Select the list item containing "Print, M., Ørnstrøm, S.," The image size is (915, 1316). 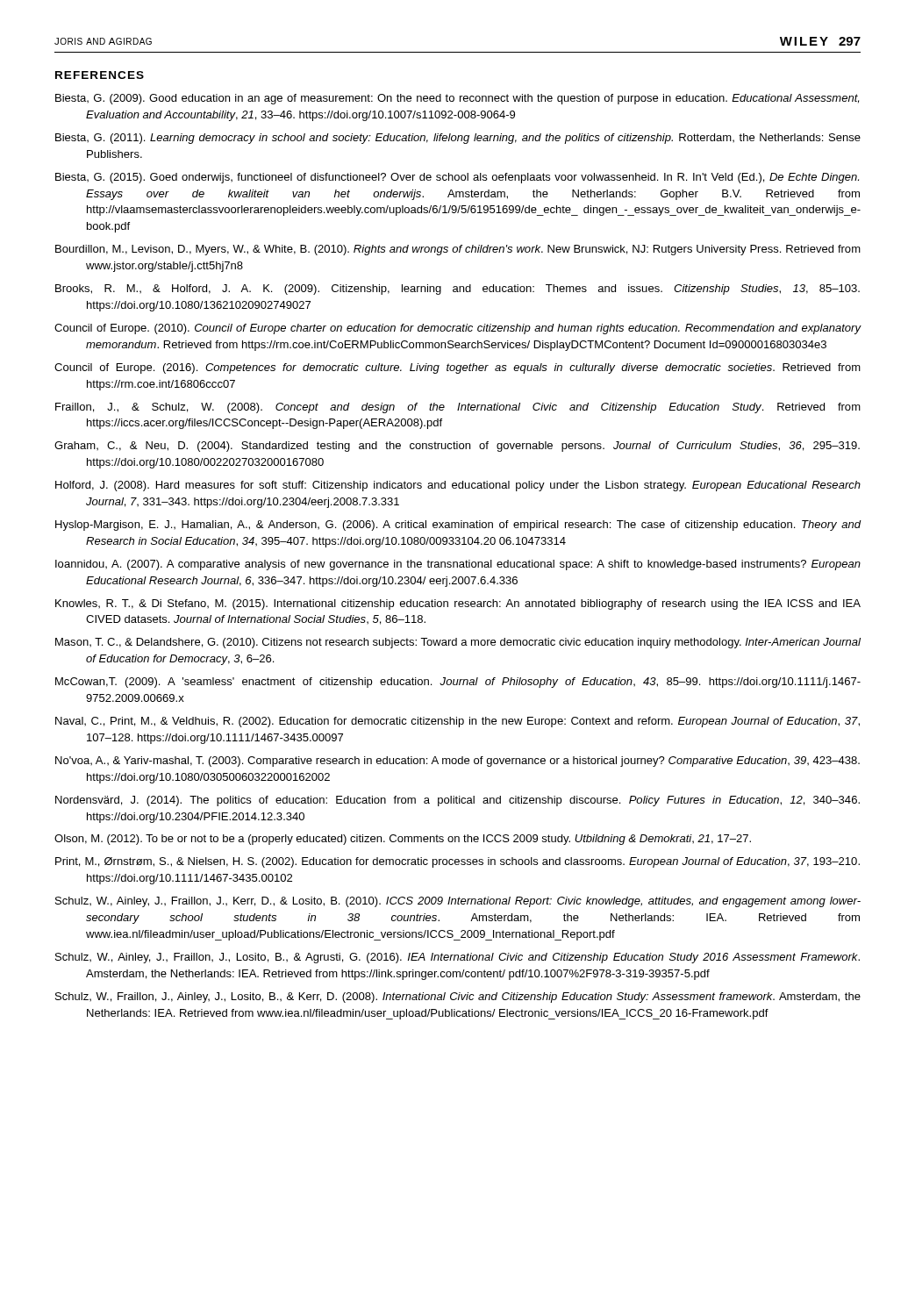[x=458, y=870]
